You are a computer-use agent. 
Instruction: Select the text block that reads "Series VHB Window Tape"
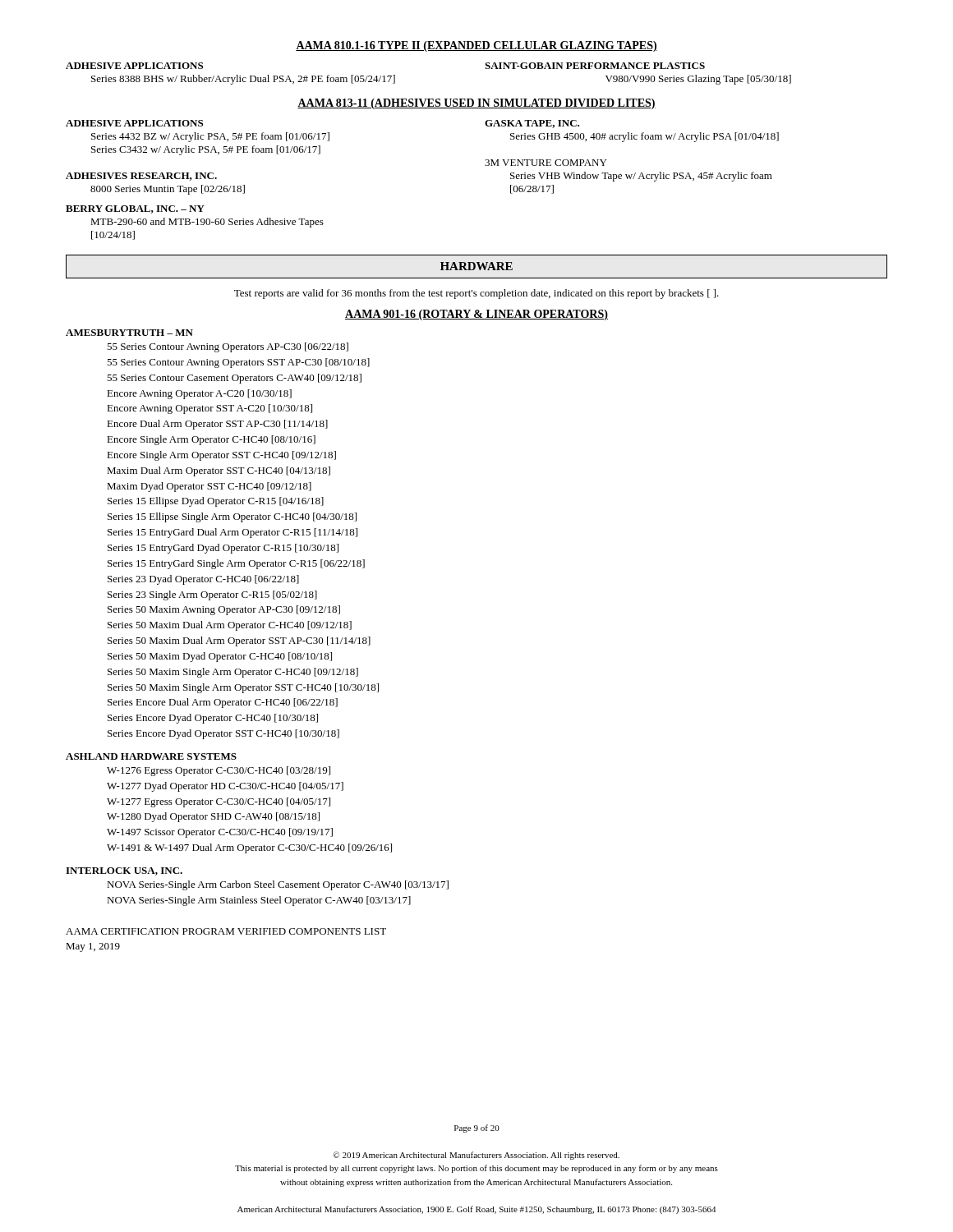pyautogui.click(x=641, y=182)
